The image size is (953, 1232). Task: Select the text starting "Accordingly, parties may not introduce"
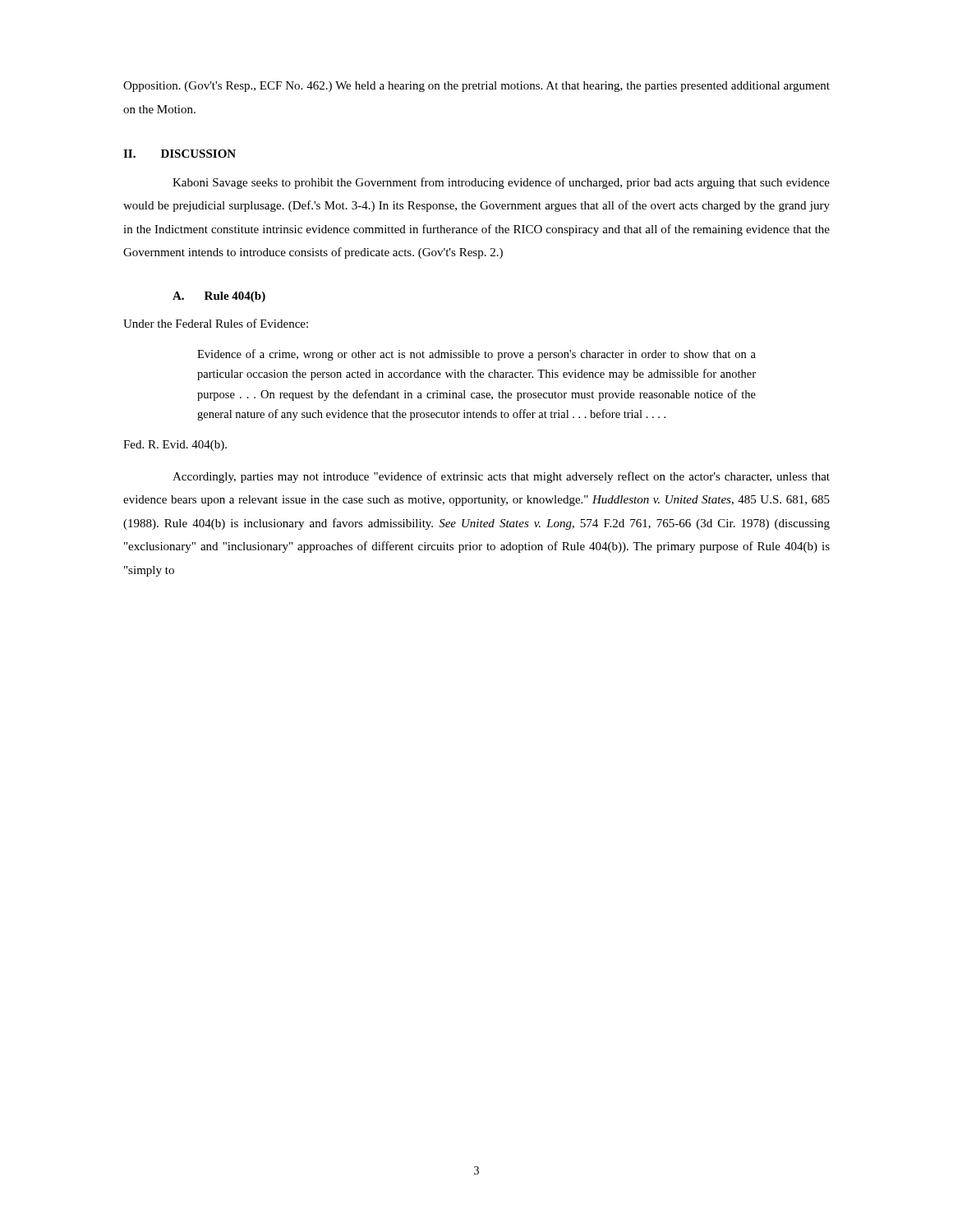click(x=476, y=523)
